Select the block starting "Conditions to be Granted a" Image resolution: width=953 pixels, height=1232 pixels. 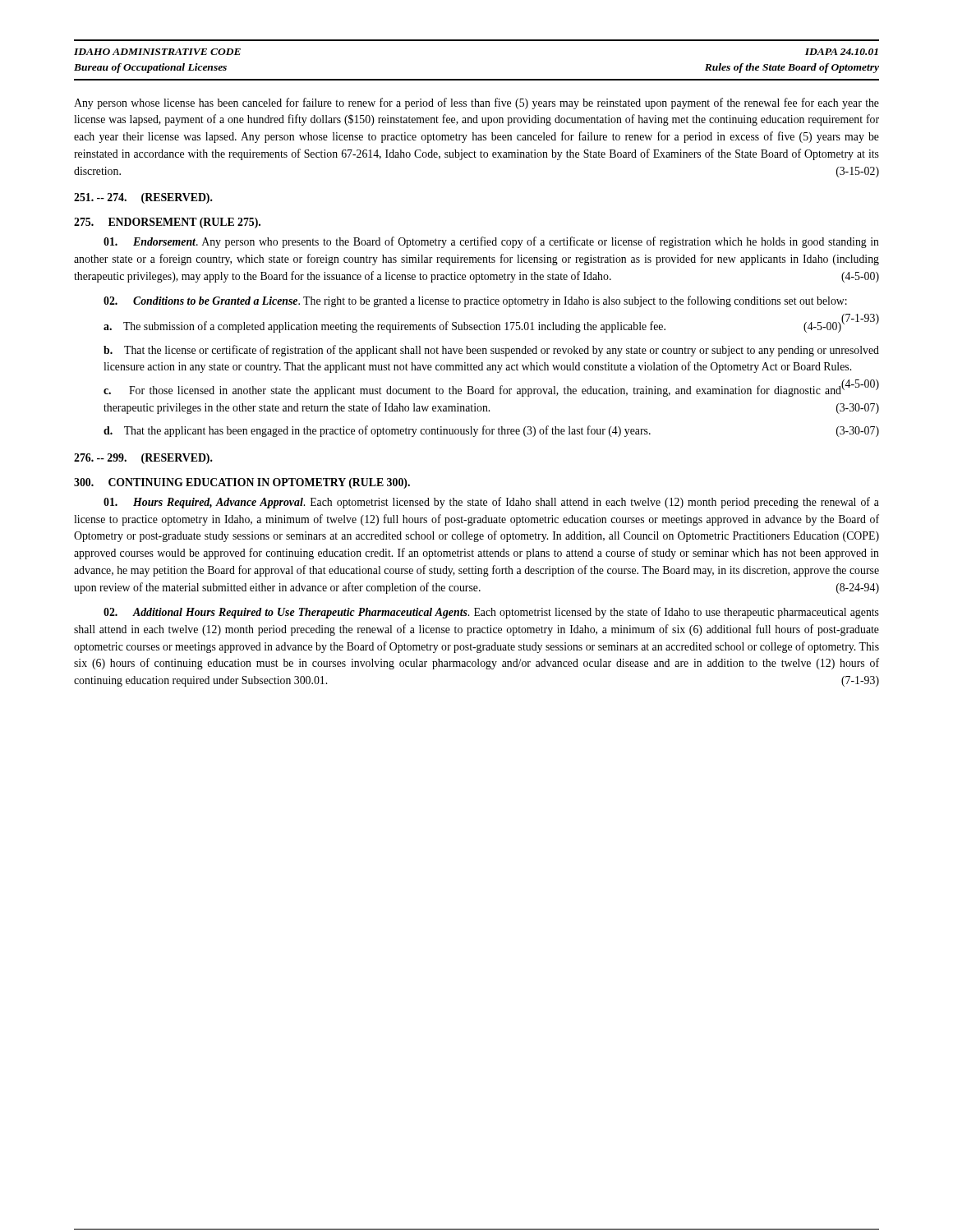pyautogui.click(x=491, y=302)
